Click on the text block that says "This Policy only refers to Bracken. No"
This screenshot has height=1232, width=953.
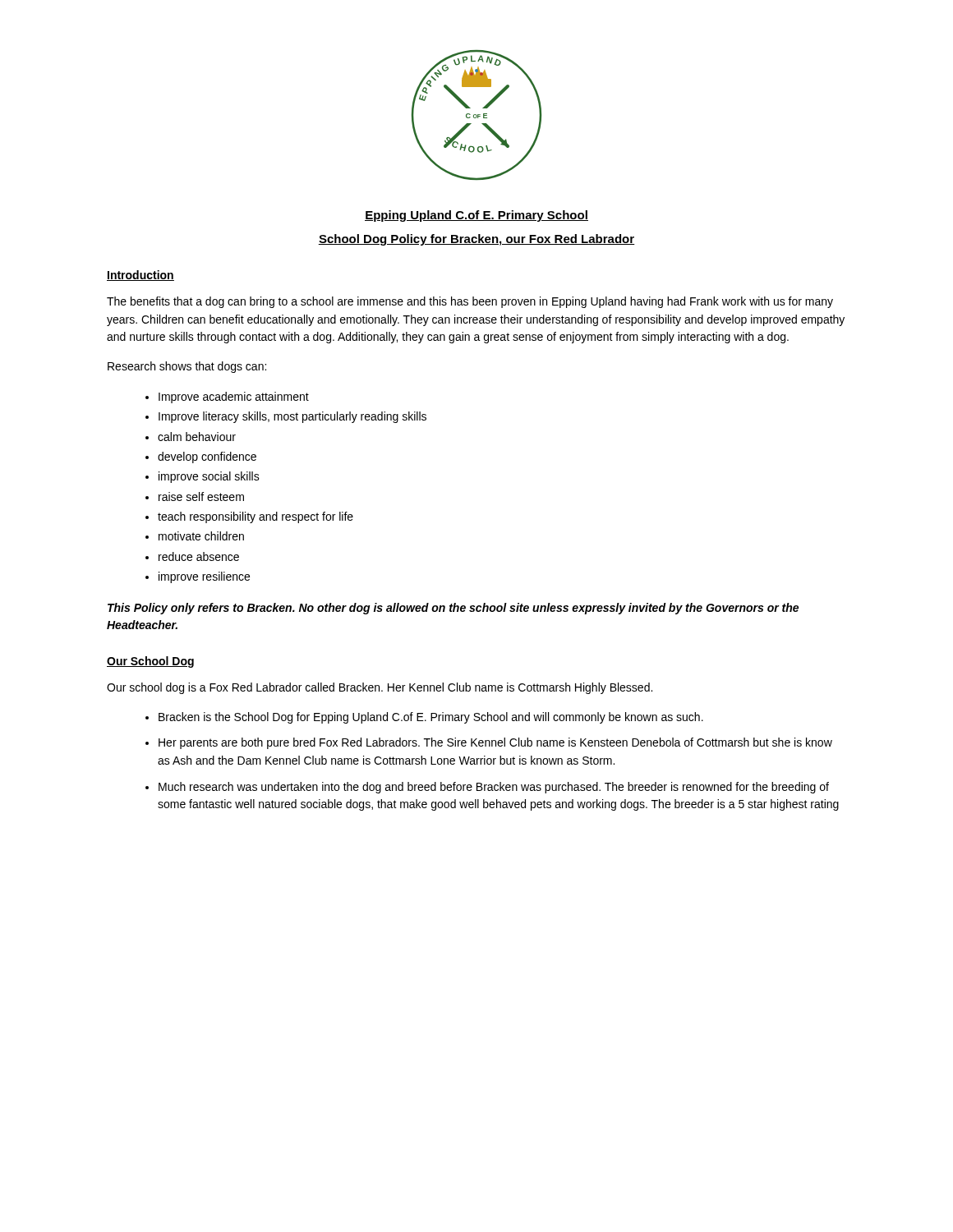point(453,616)
